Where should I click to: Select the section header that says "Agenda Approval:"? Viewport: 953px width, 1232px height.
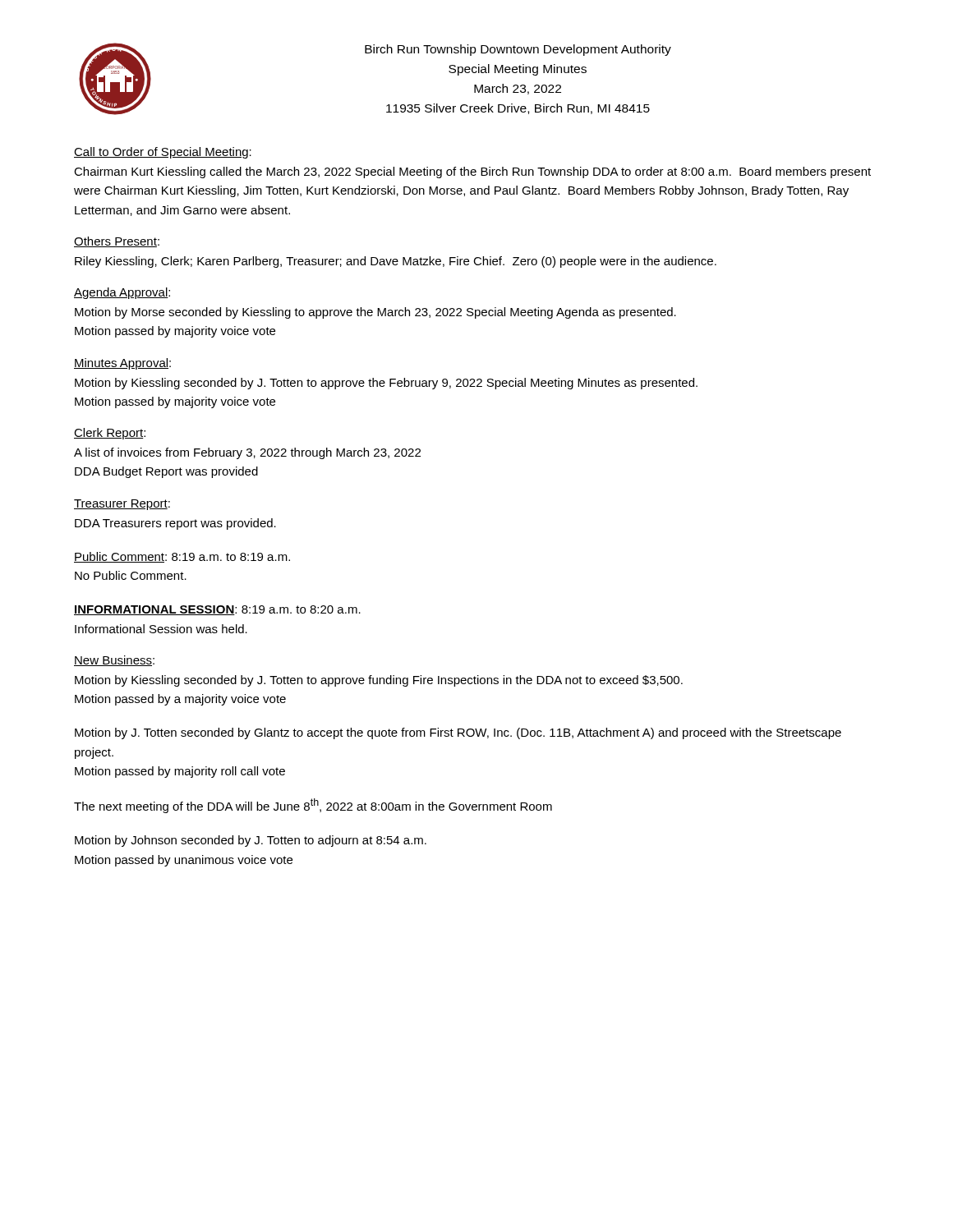coord(123,292)
